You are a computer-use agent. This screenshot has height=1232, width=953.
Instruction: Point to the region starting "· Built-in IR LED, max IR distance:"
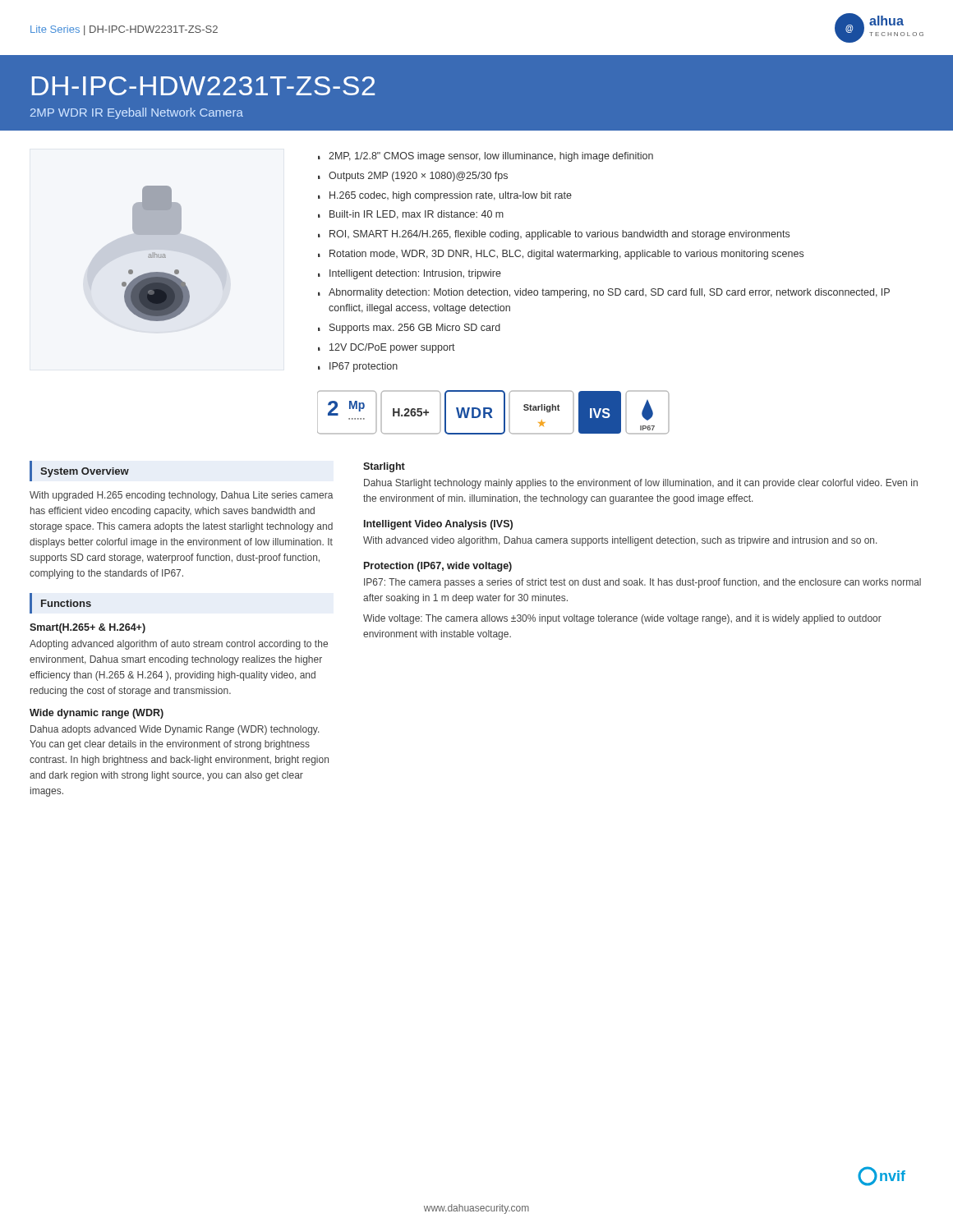point(411,215)
